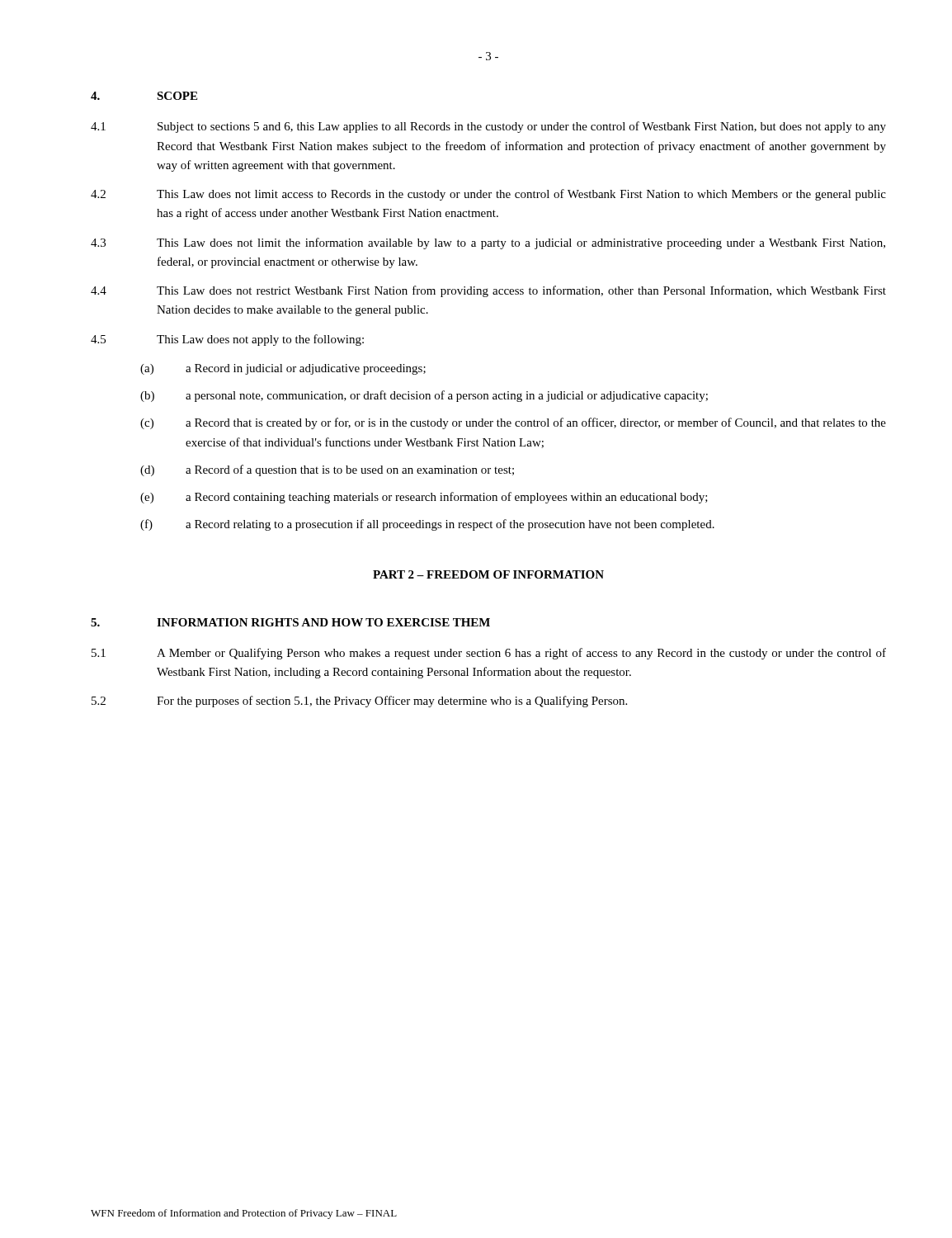Locate the block of text that opens with "5 This Law does"
This screenshot has height=1238, width=952.
click(227, 340)
